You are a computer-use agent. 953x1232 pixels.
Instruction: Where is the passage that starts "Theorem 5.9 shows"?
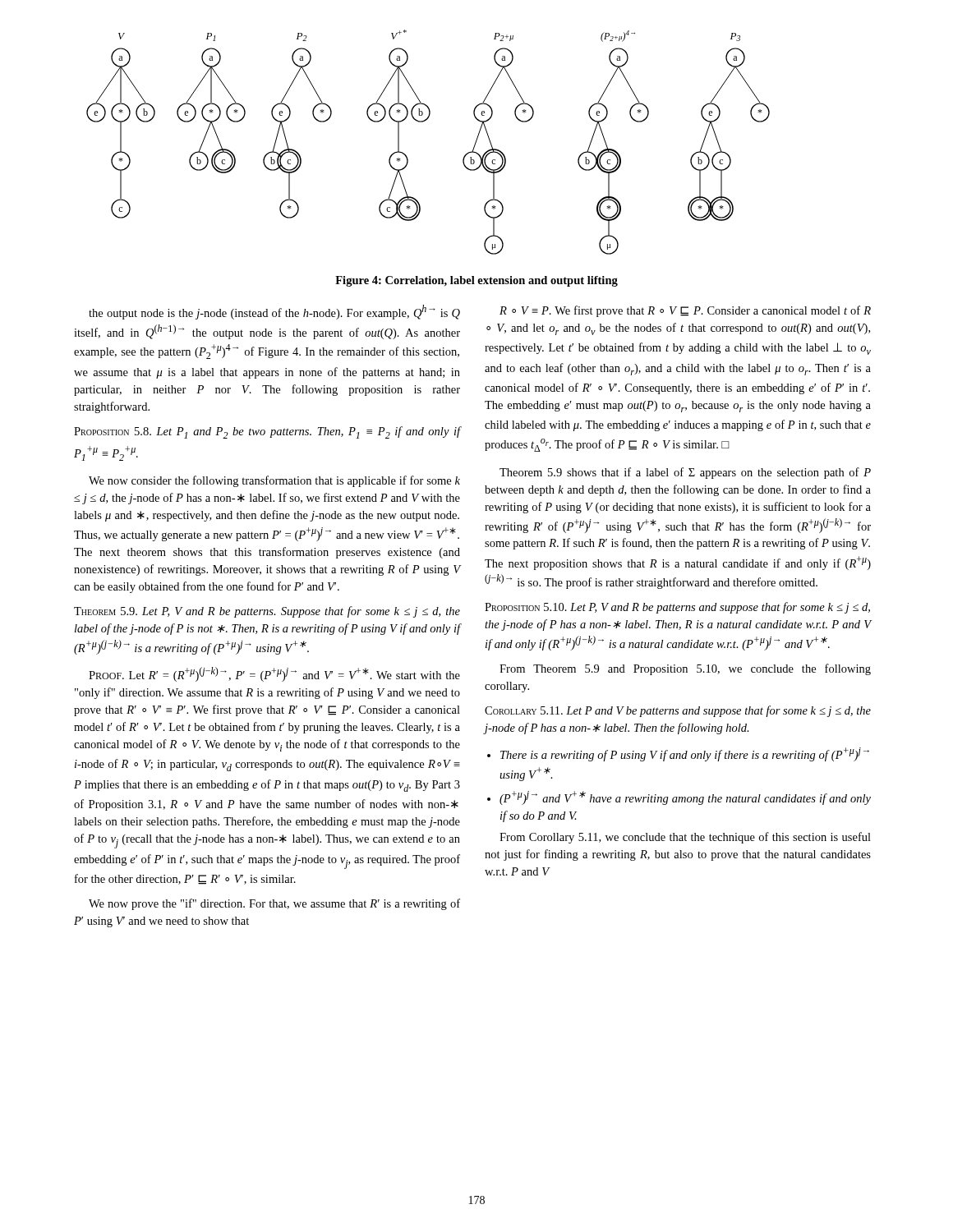678,527
